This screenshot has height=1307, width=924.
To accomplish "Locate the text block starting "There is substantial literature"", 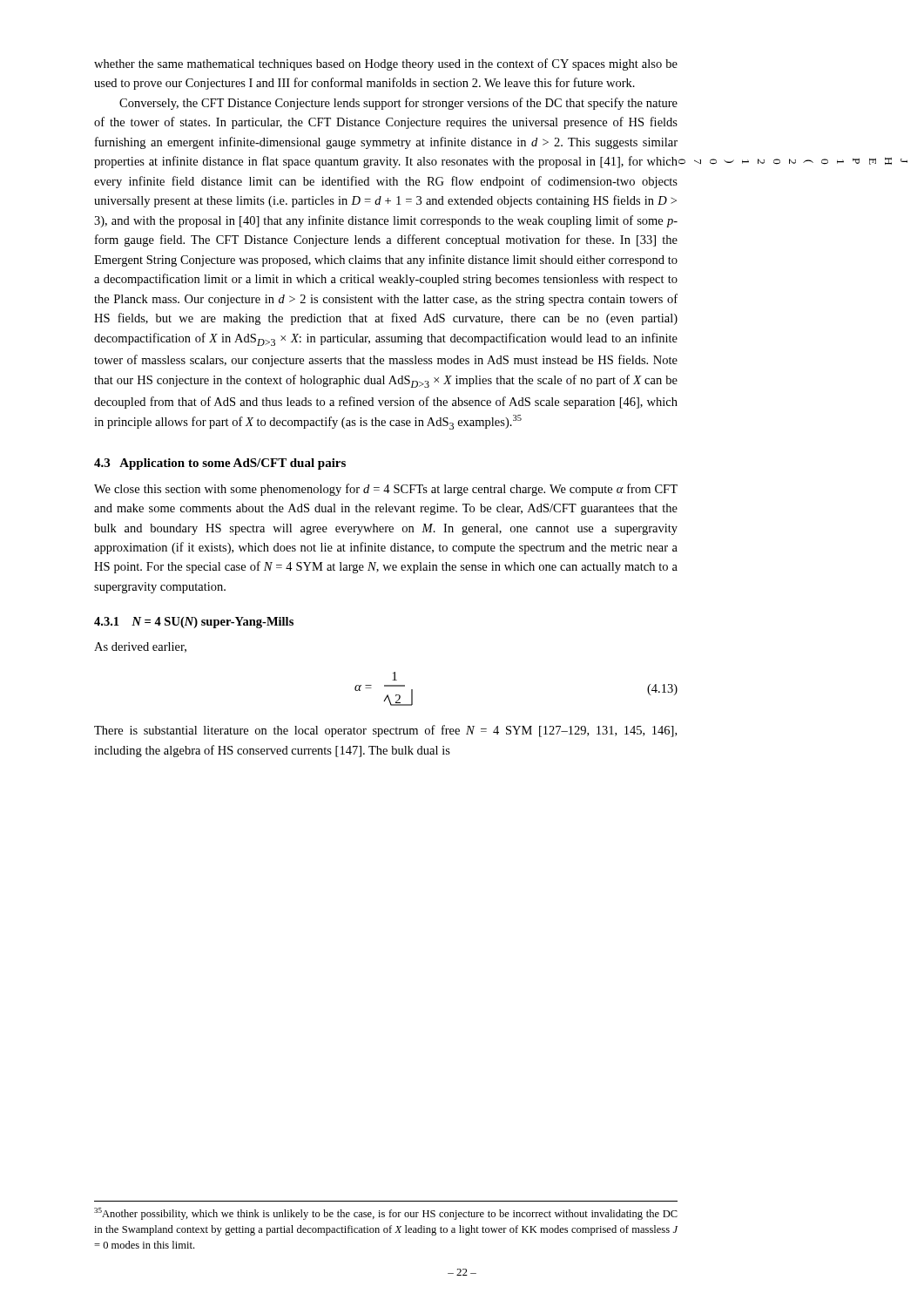I will click(x=386, y=740).
